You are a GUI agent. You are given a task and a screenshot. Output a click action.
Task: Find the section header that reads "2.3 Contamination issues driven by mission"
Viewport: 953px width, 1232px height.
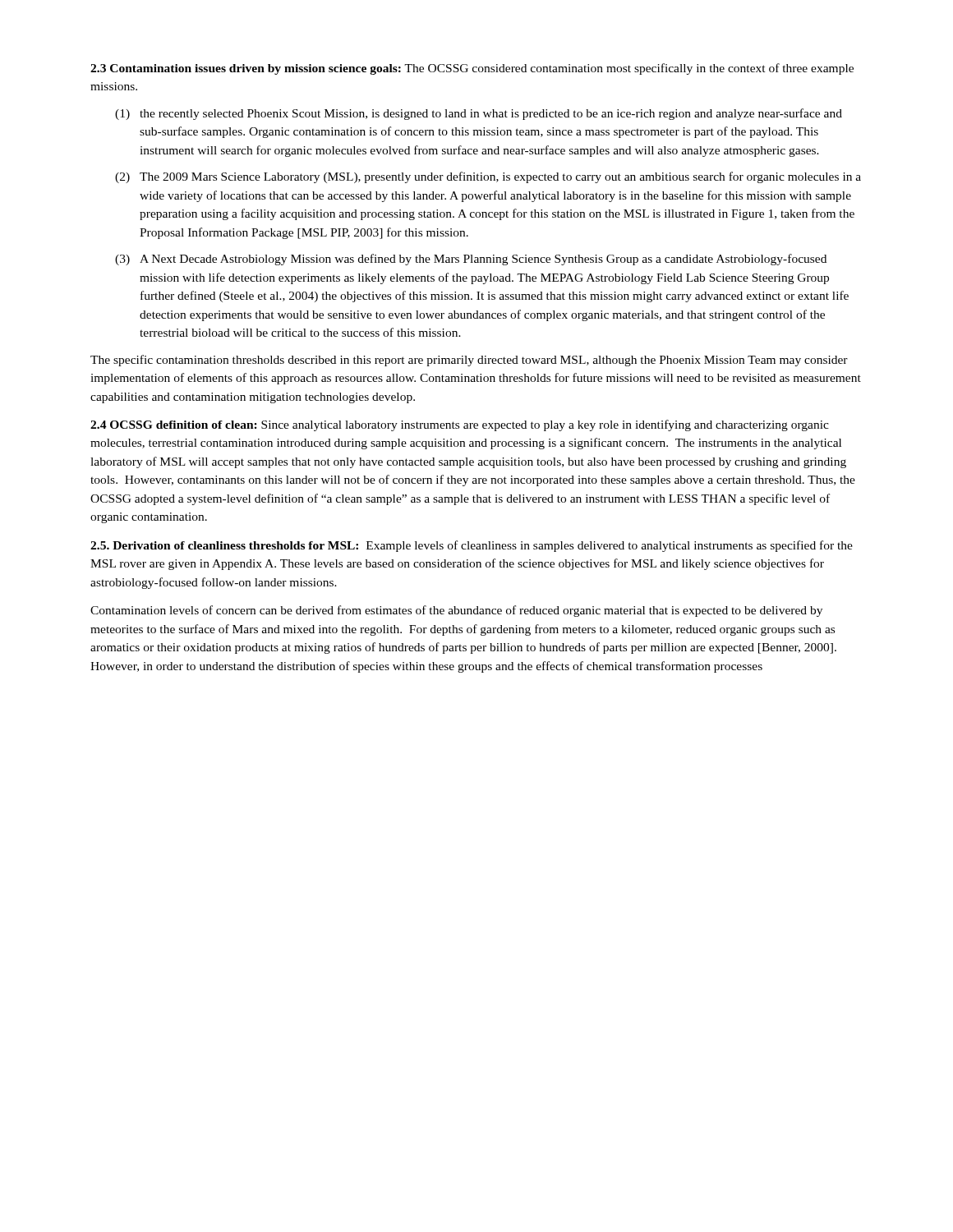tap(246, 68)
